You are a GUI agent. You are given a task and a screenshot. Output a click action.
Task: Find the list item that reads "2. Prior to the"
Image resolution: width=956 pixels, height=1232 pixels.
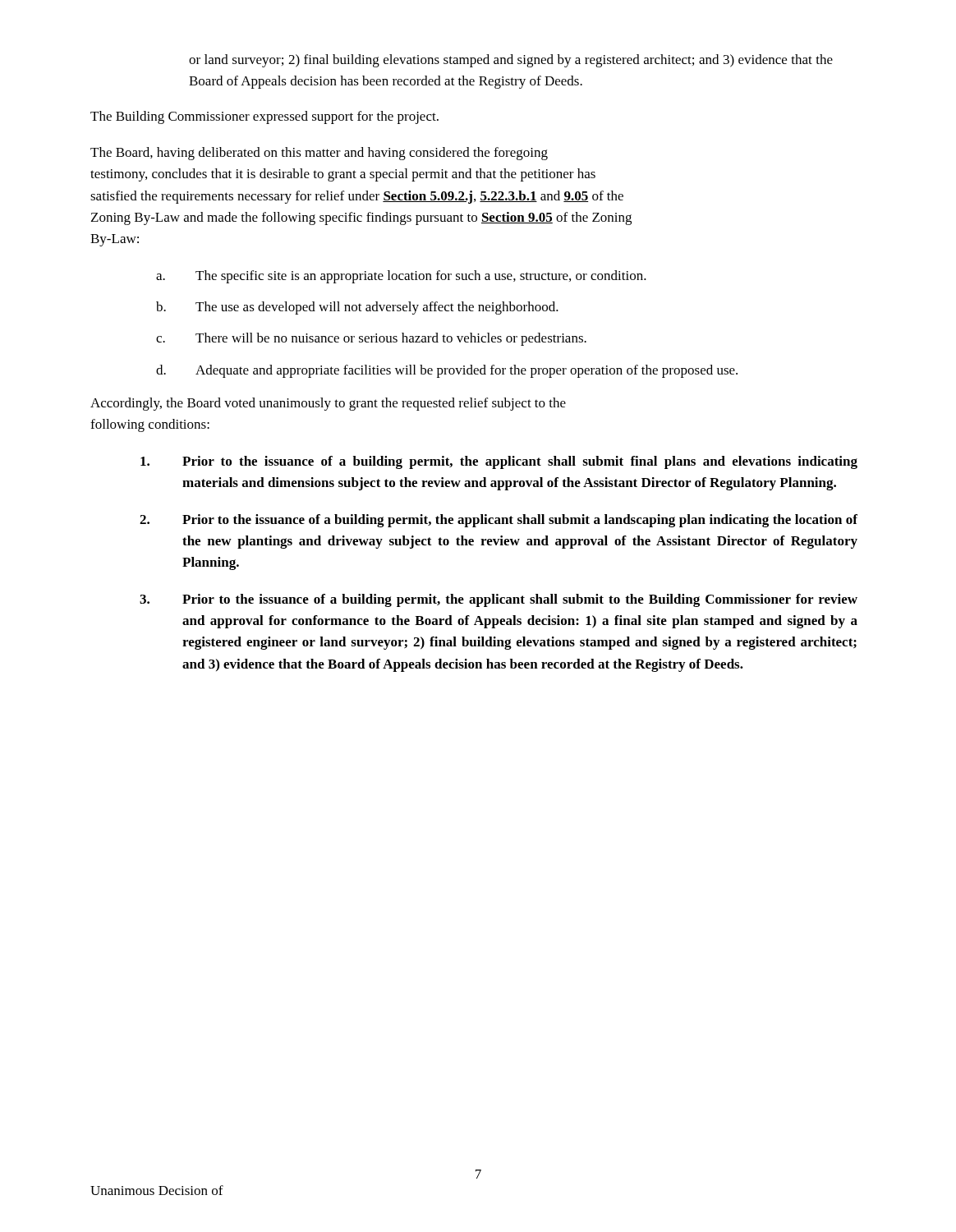click(499, 541)
